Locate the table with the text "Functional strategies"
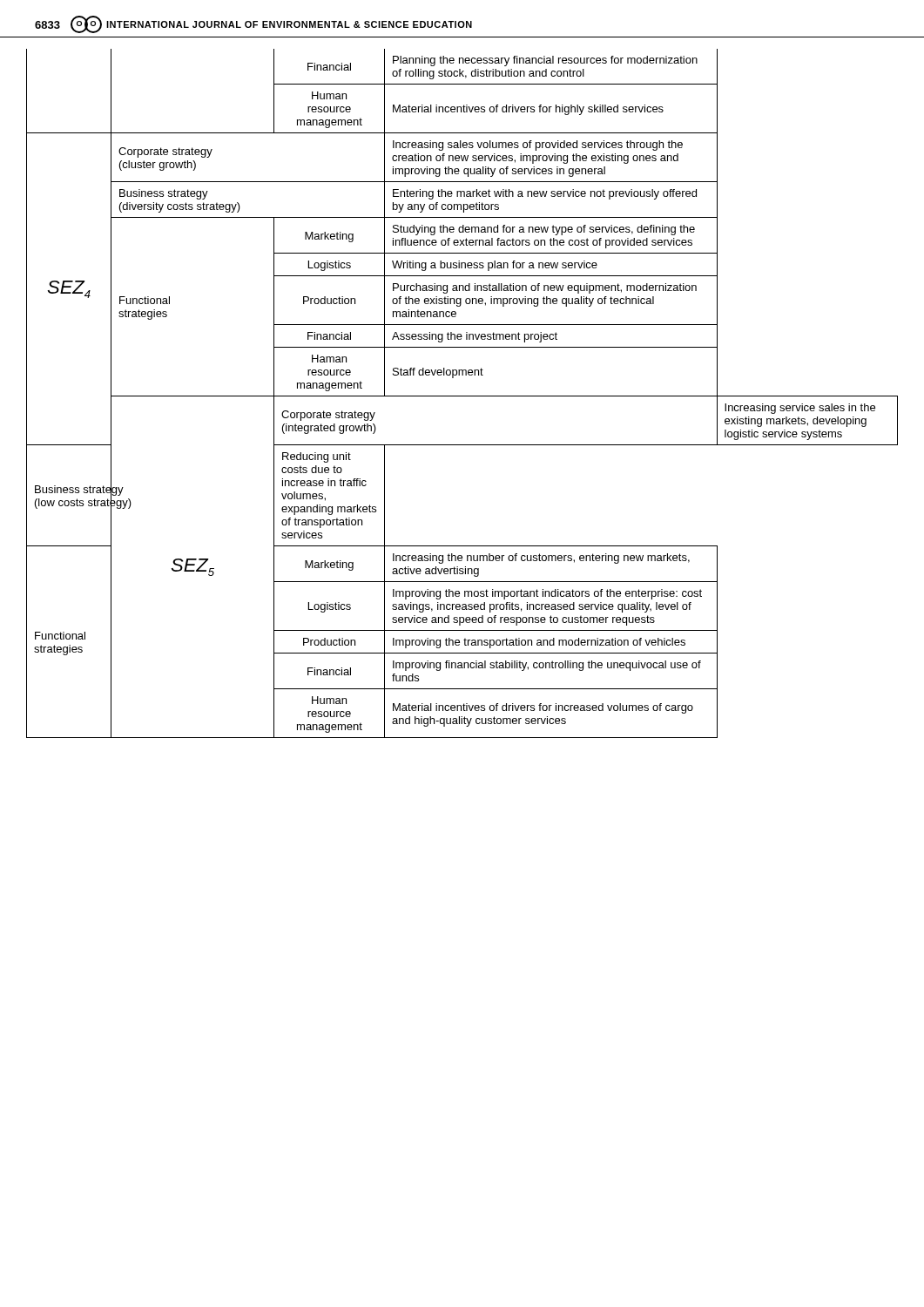Image resolution: width=924 pixels, height=1307 pixels. coord(462,393)
